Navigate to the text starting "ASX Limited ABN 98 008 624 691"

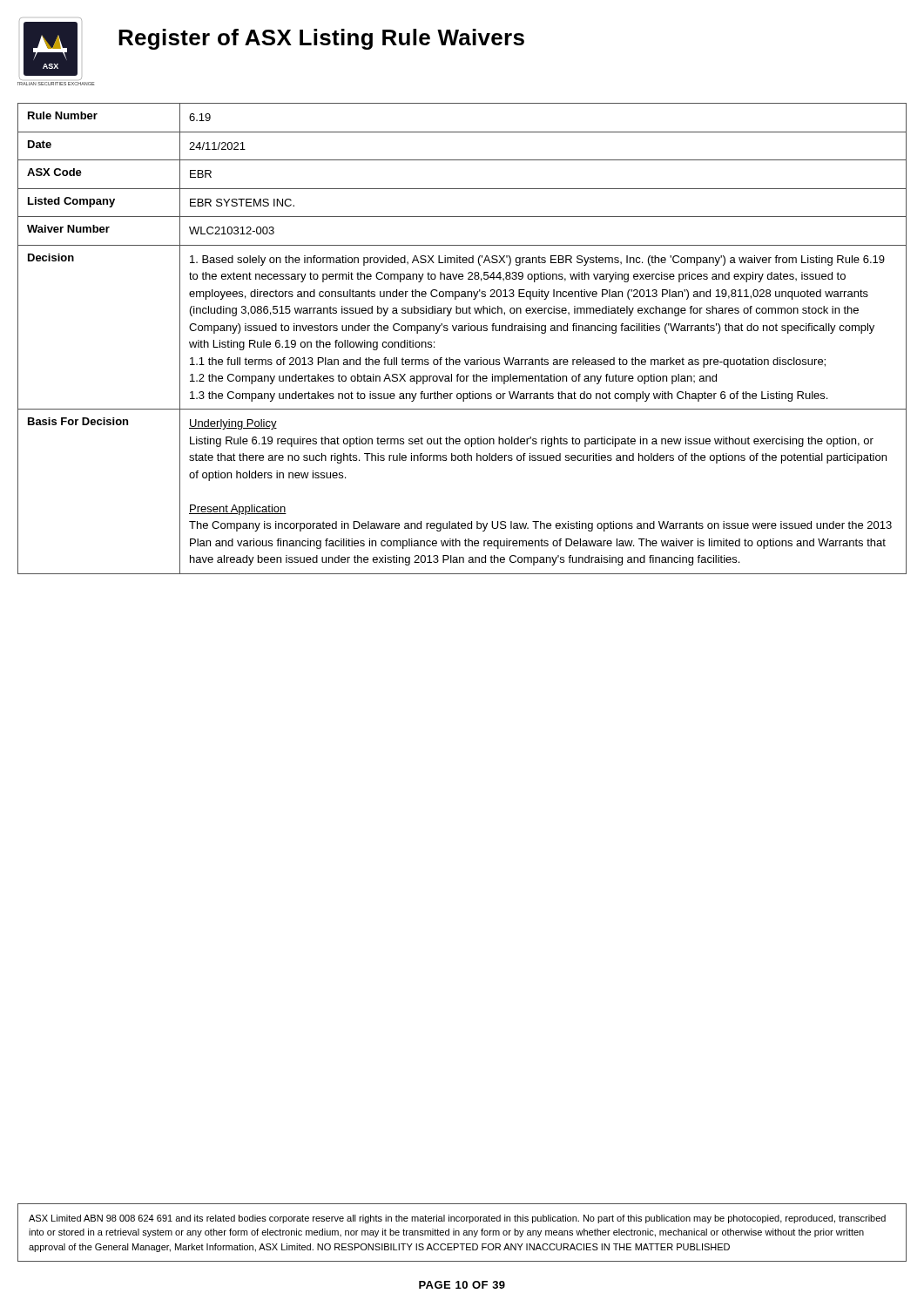pos(457,1232)
